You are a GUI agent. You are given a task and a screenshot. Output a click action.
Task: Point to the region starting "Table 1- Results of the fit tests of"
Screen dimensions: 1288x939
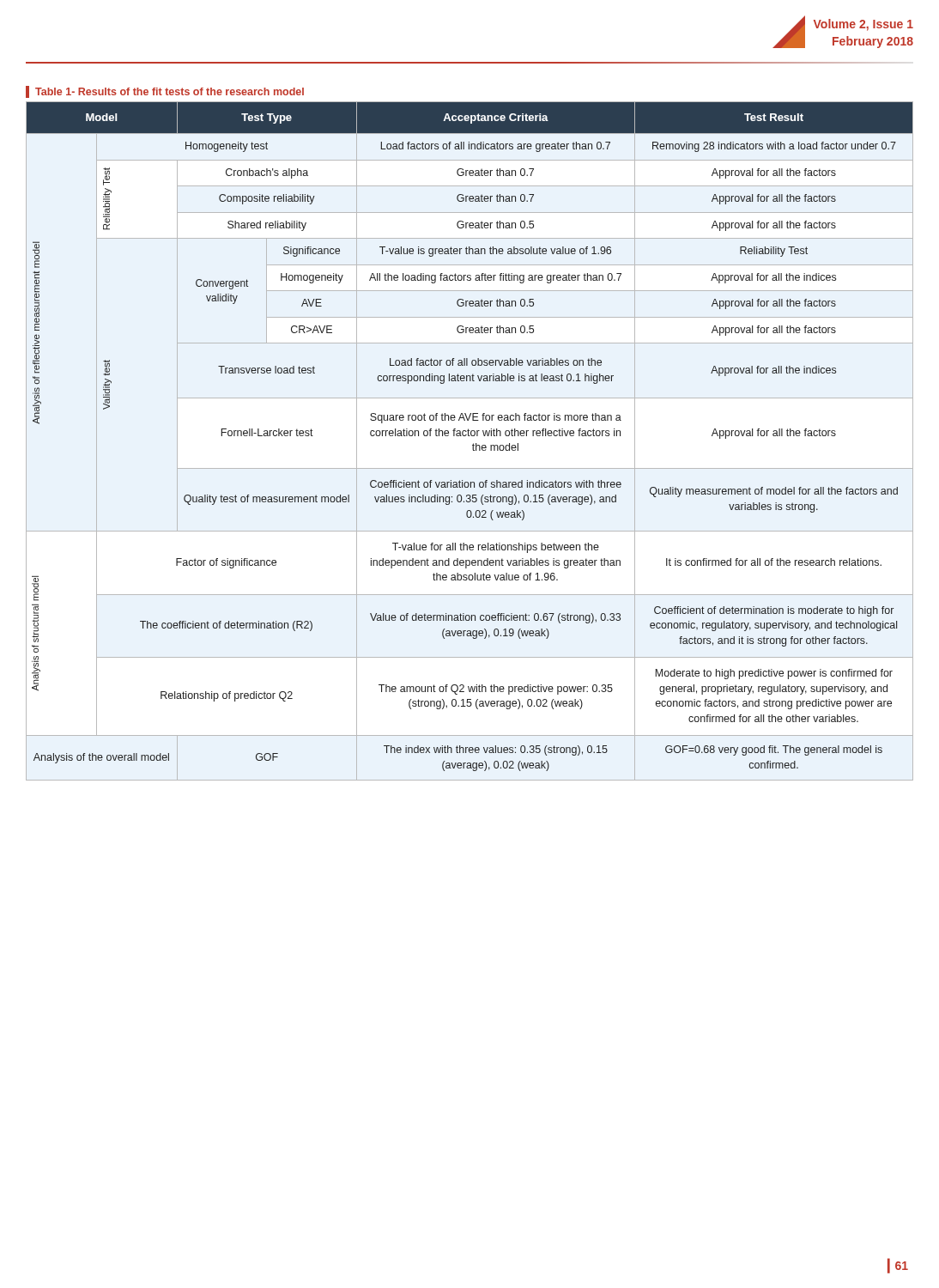coord(170,92)
